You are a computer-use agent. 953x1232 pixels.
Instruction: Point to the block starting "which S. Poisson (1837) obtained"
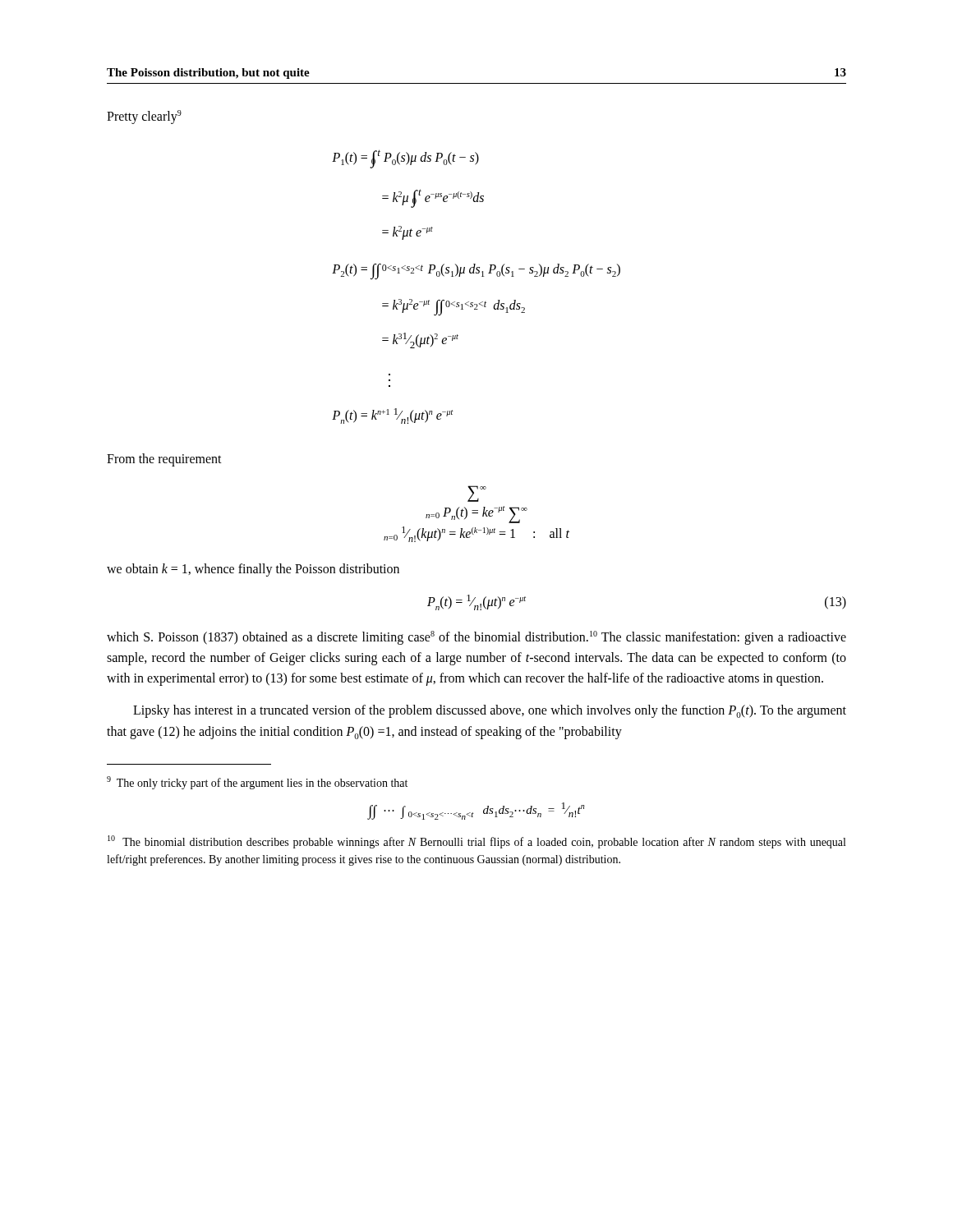point(476,657)
